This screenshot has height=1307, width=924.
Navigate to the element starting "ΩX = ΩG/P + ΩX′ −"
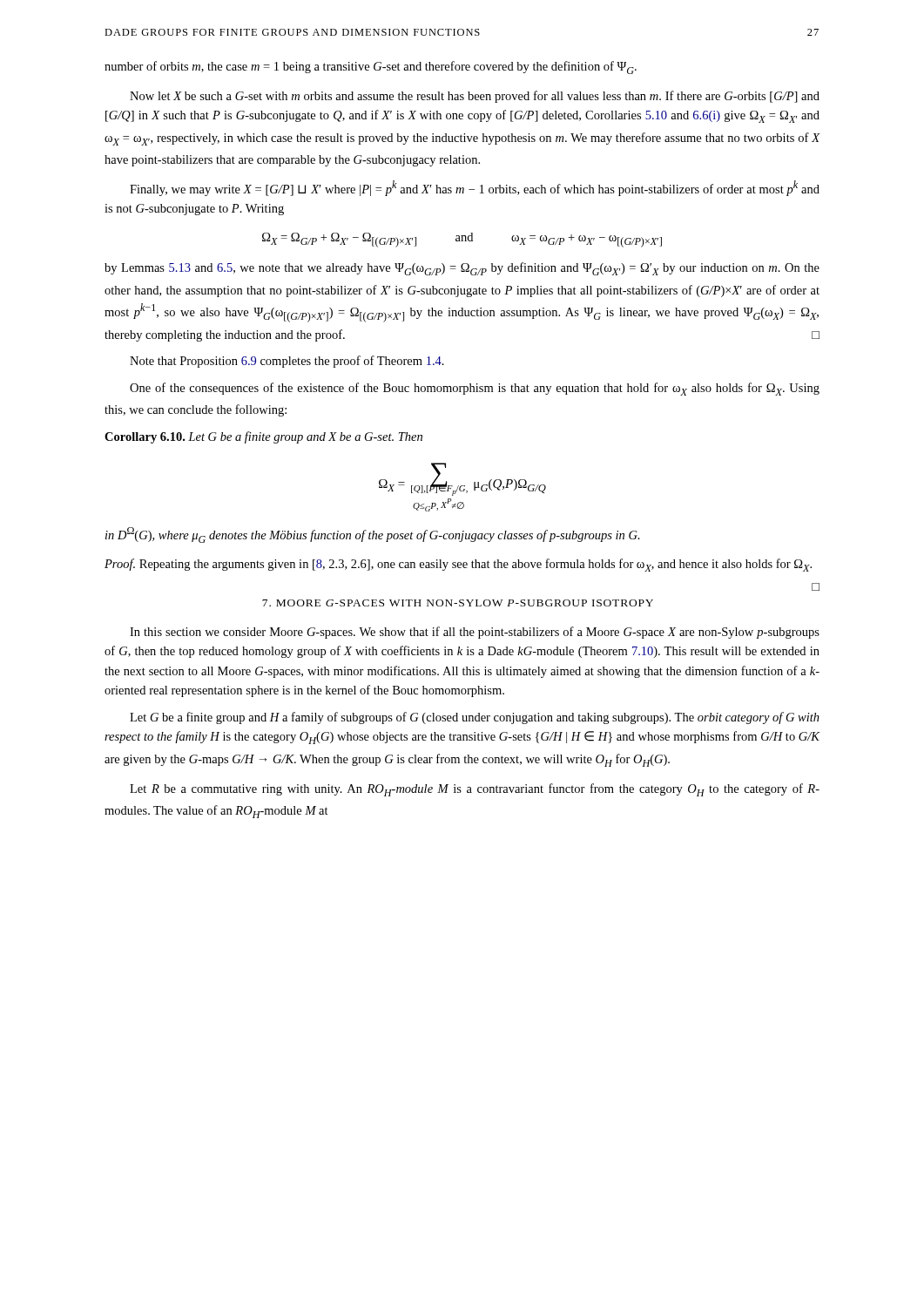pyautogui.click(x=462, y=238)
